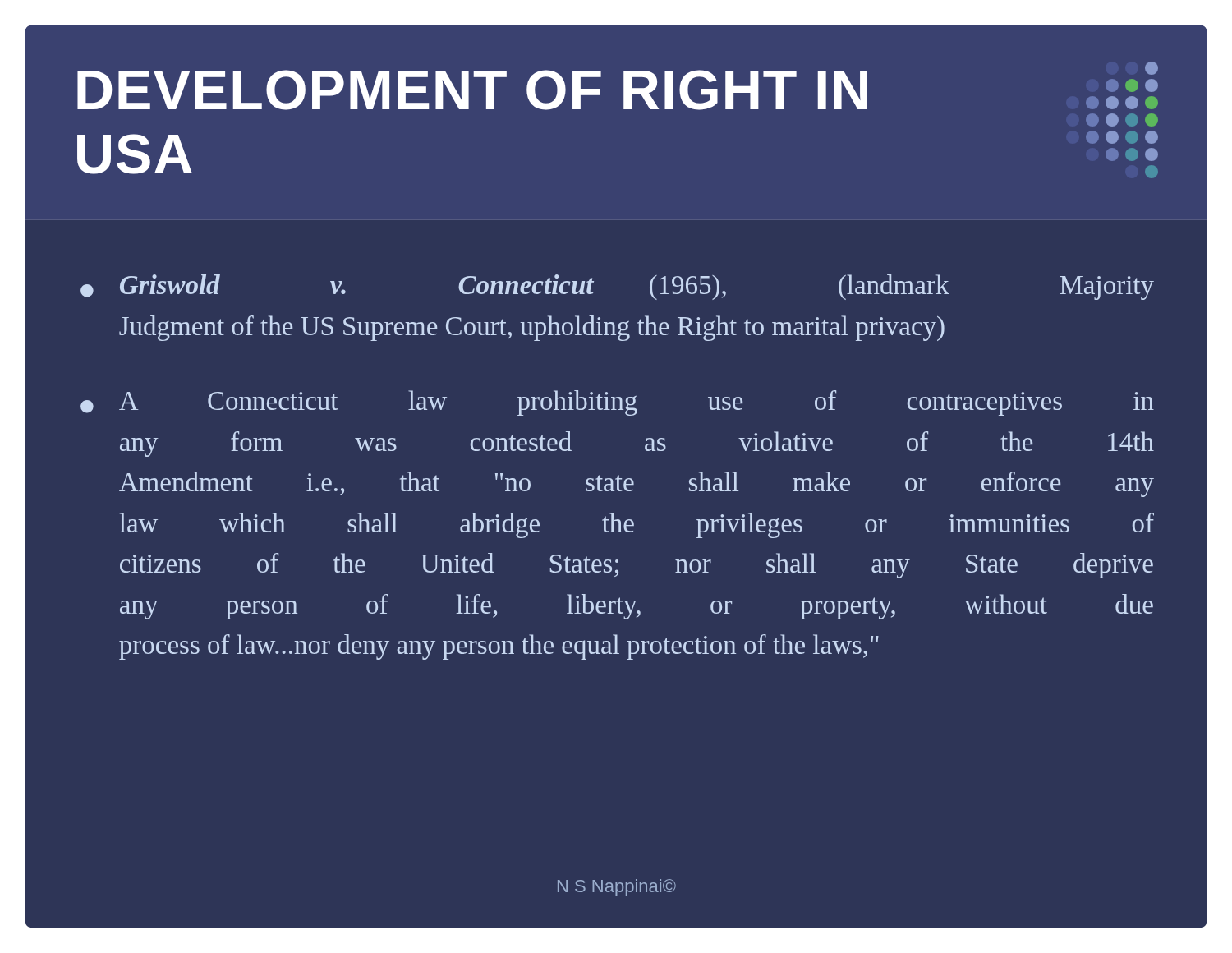Click on the list item that reads "● A Connecticut law prohibiting use of"
Viewport: 1232px width, 953px height.
616,524
